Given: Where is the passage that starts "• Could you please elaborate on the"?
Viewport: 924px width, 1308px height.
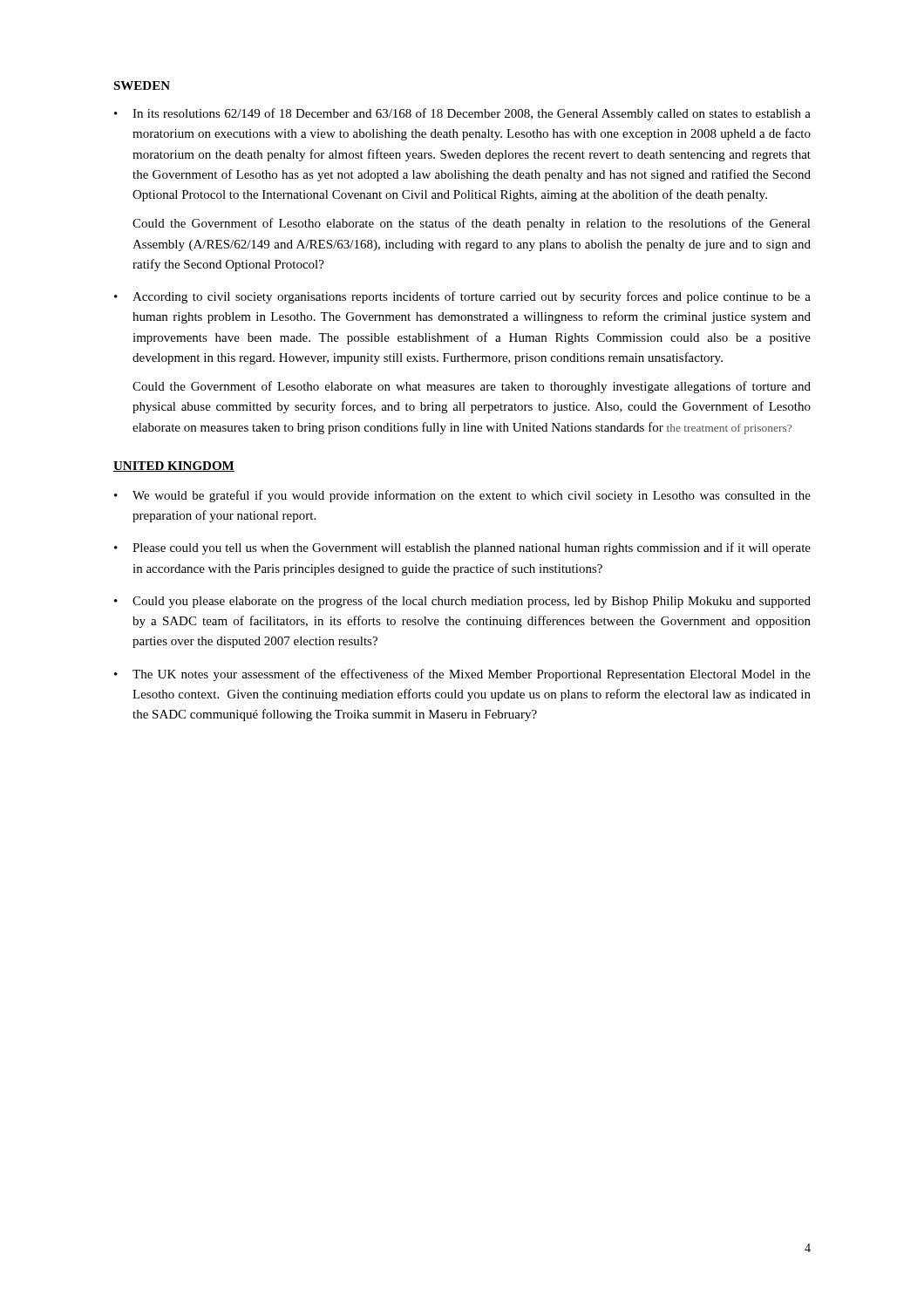Looking at the screenshot, I should [x=462, y=621].
